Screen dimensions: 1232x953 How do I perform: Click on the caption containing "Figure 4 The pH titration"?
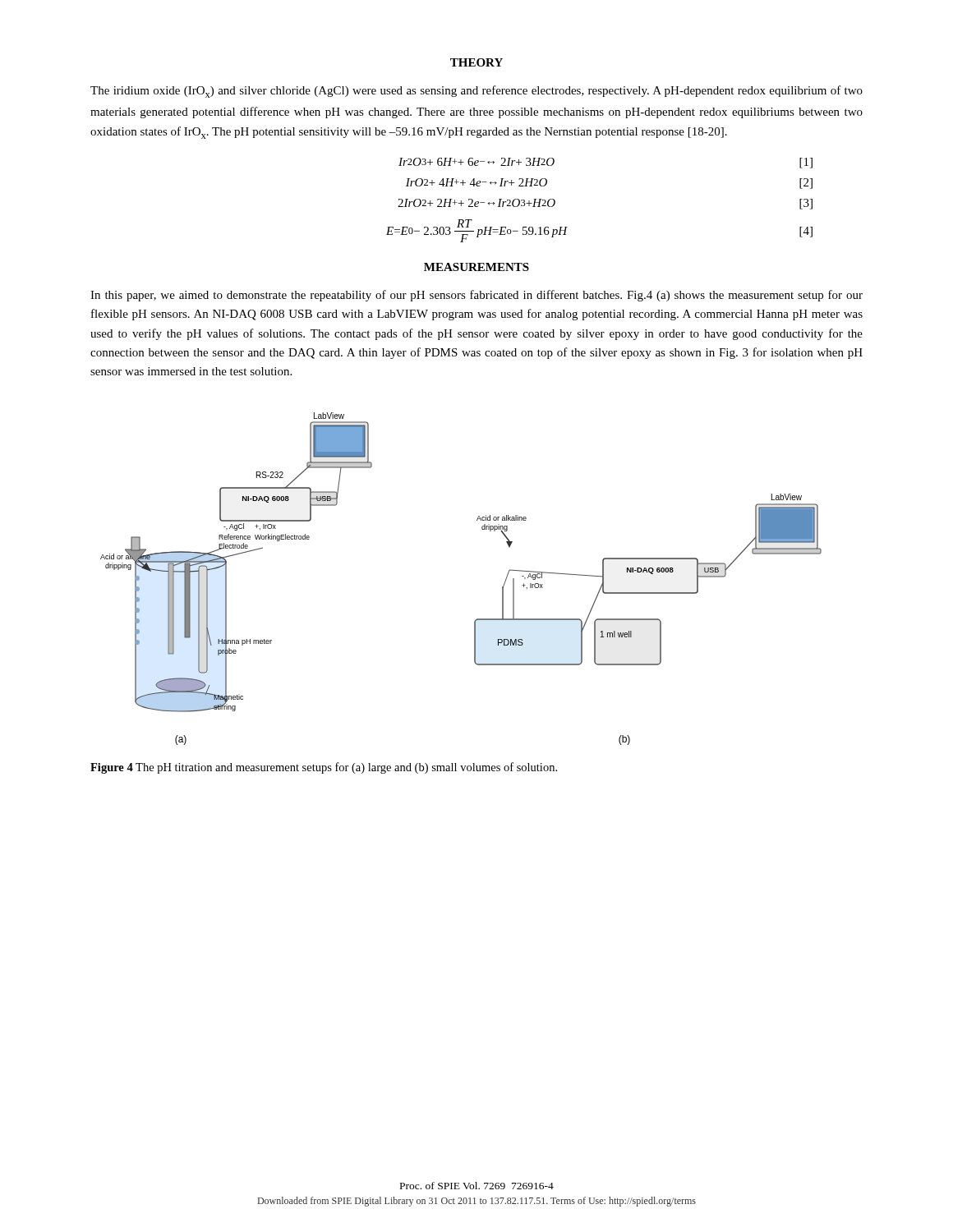point(324,767)
